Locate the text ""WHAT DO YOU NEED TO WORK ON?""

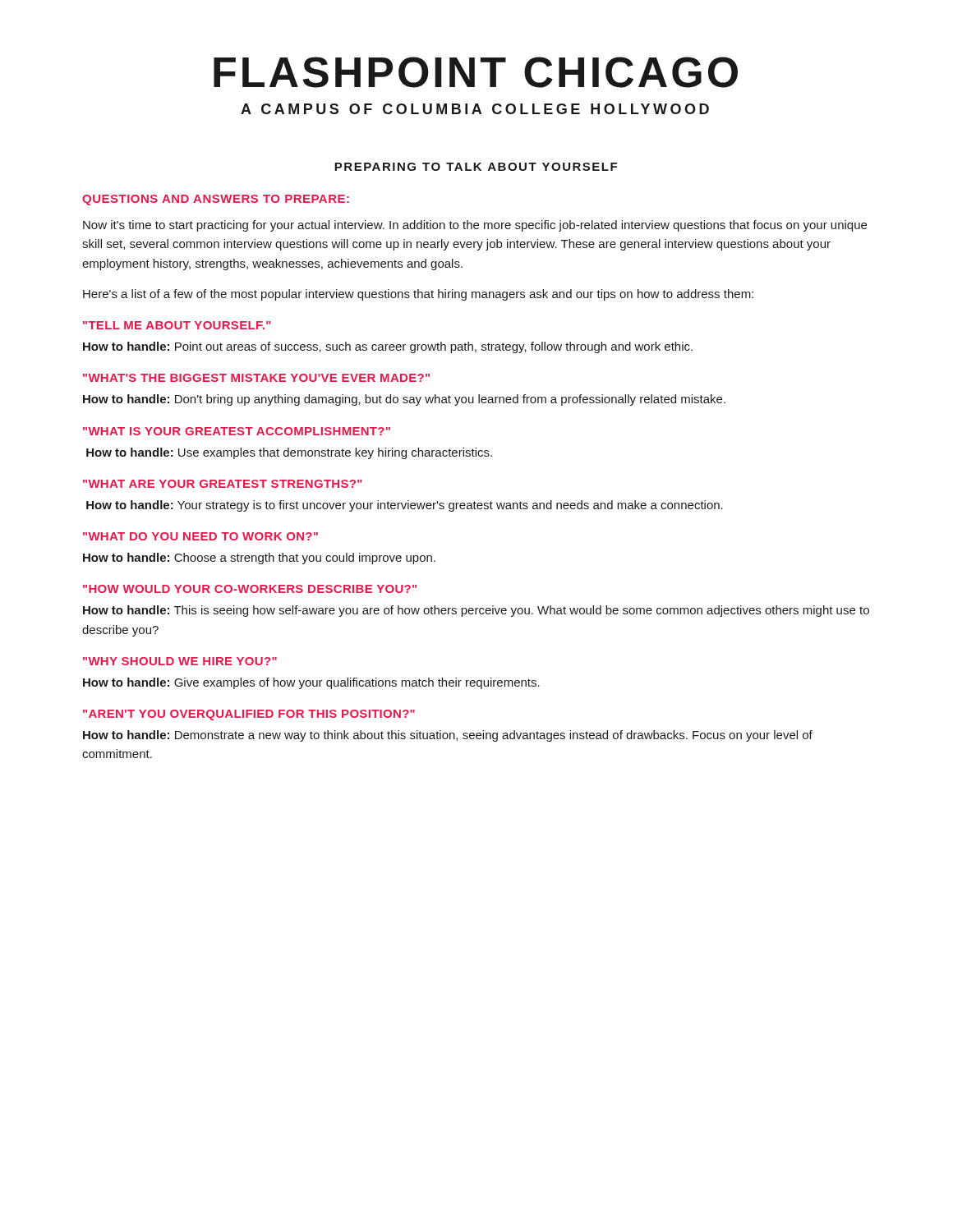[201, 536]
